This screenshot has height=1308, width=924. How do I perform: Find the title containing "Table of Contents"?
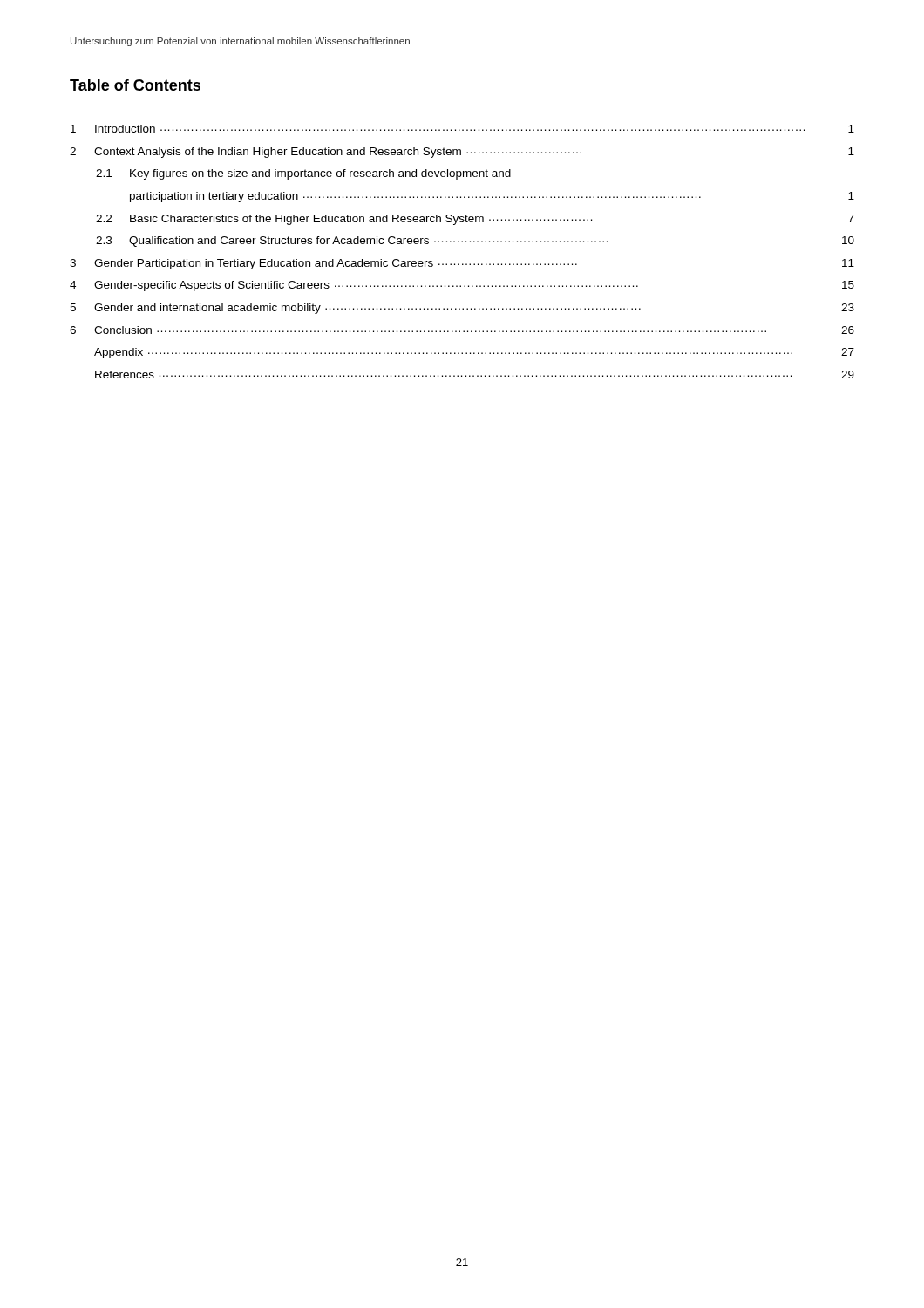coord(135,86)
